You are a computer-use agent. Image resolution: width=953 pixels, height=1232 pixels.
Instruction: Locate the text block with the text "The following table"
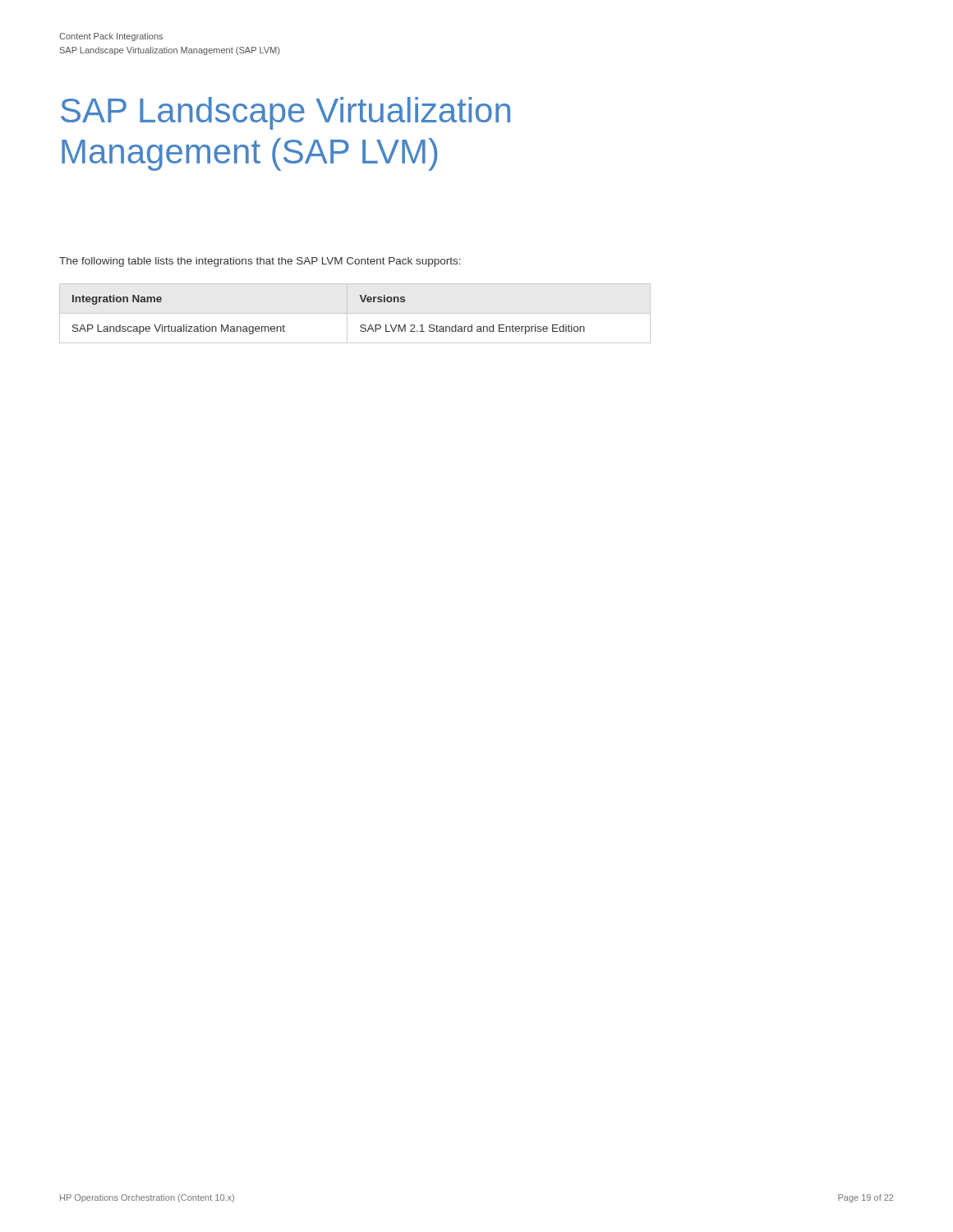point(260,261)
